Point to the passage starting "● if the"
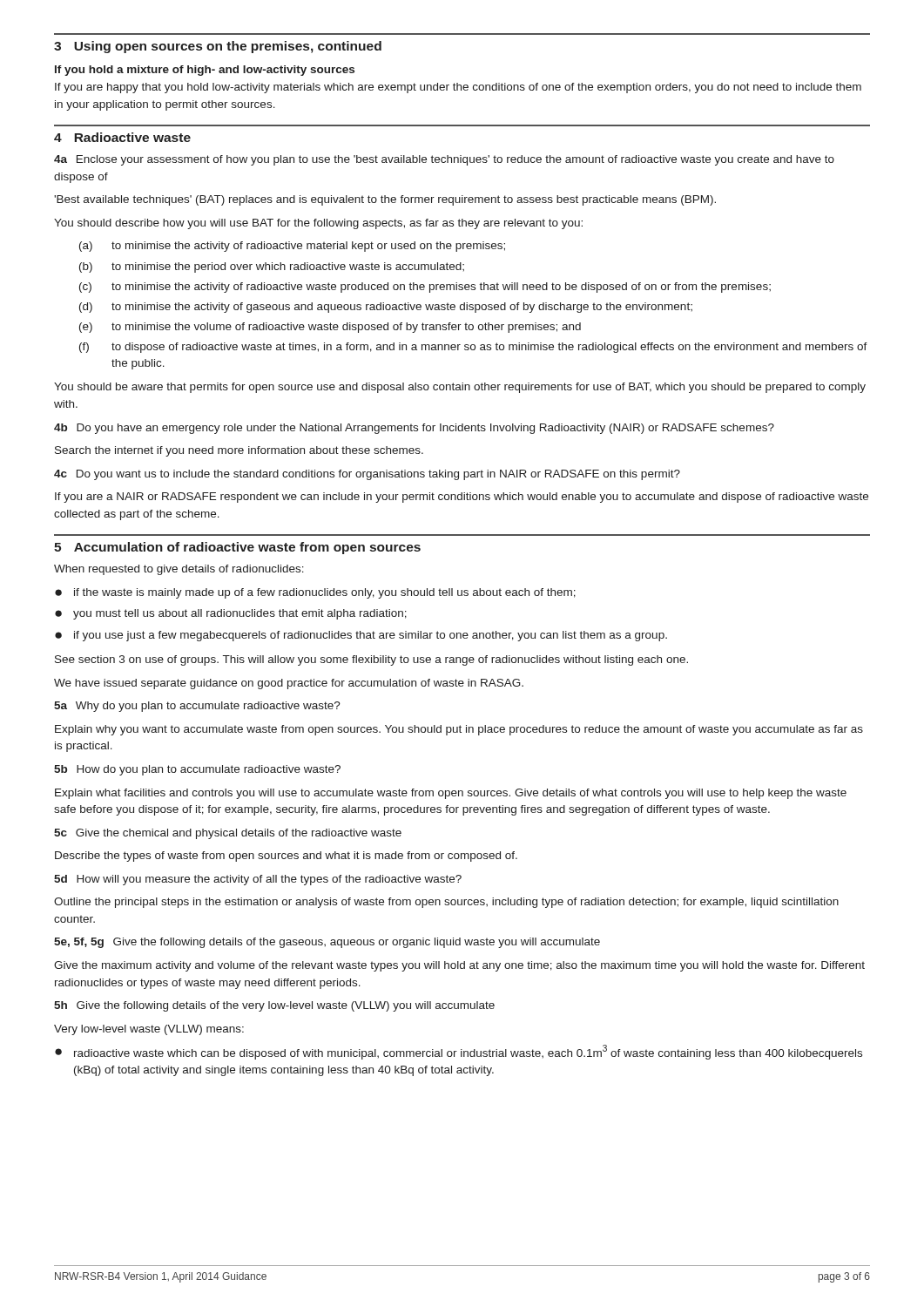Image resolution: width=924 pixels, height=1307 pixels. point(315,593)
